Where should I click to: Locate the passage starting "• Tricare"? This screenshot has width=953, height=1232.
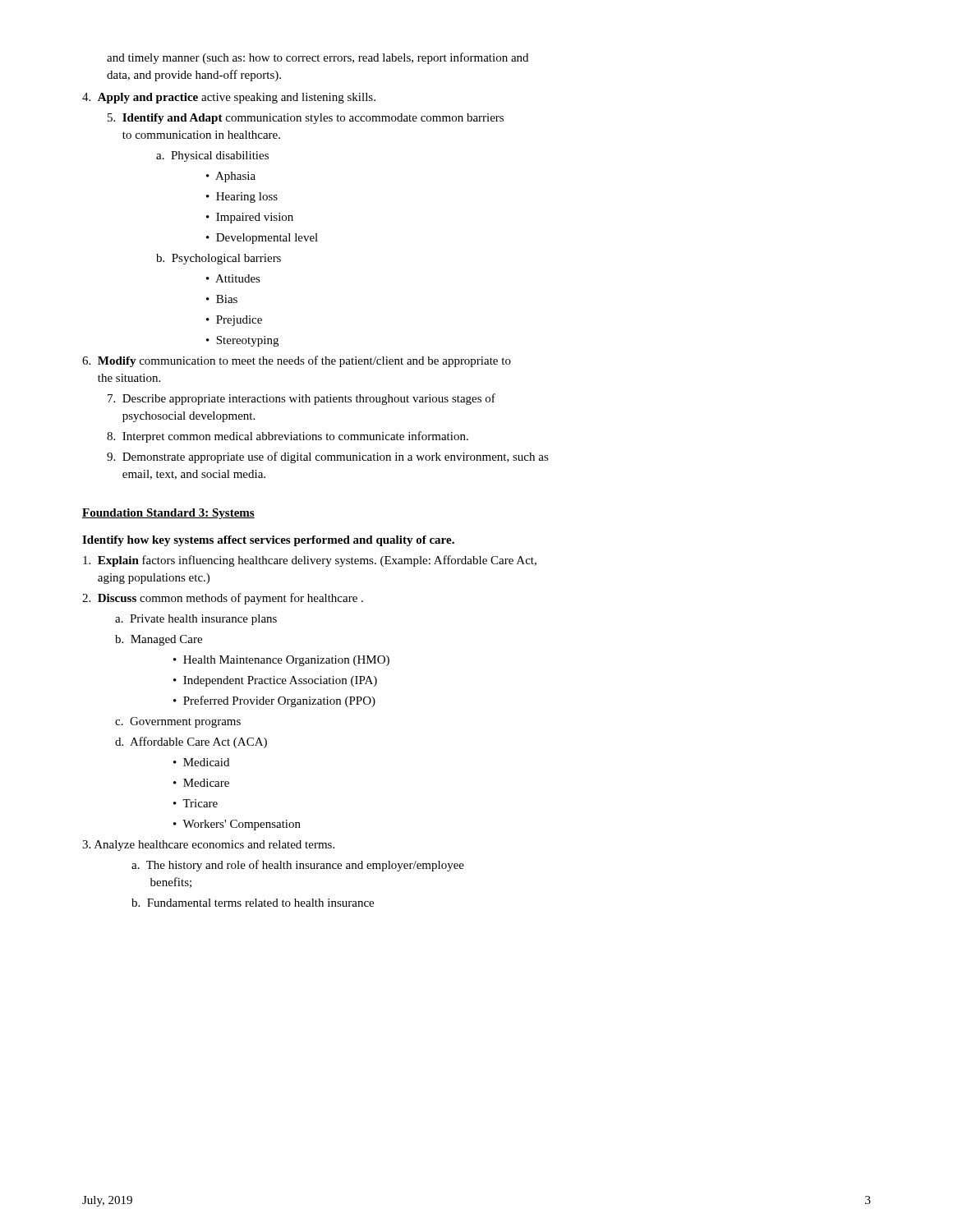click(x=195, y=803)
